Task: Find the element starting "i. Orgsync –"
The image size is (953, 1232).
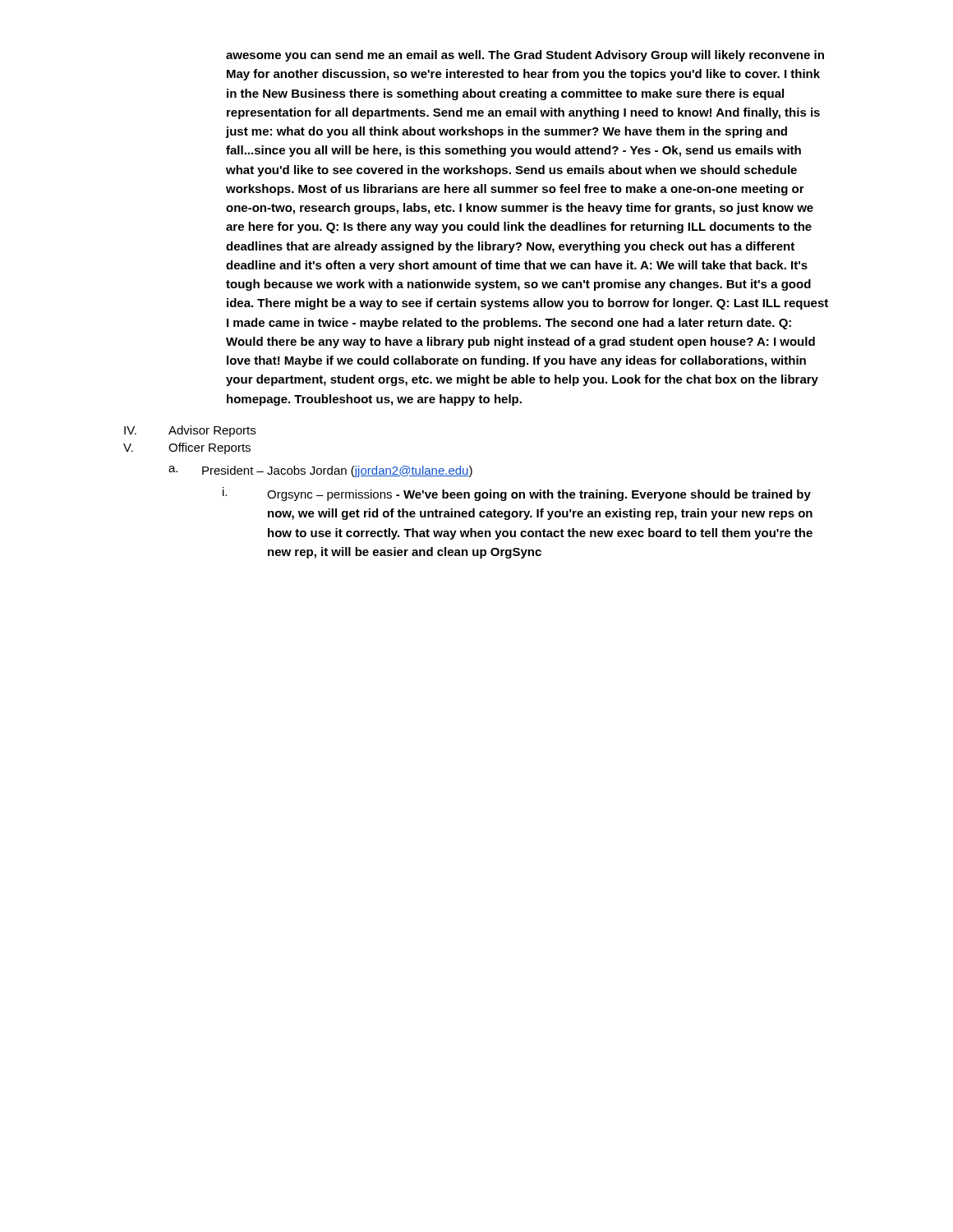Action: point(526,523)
